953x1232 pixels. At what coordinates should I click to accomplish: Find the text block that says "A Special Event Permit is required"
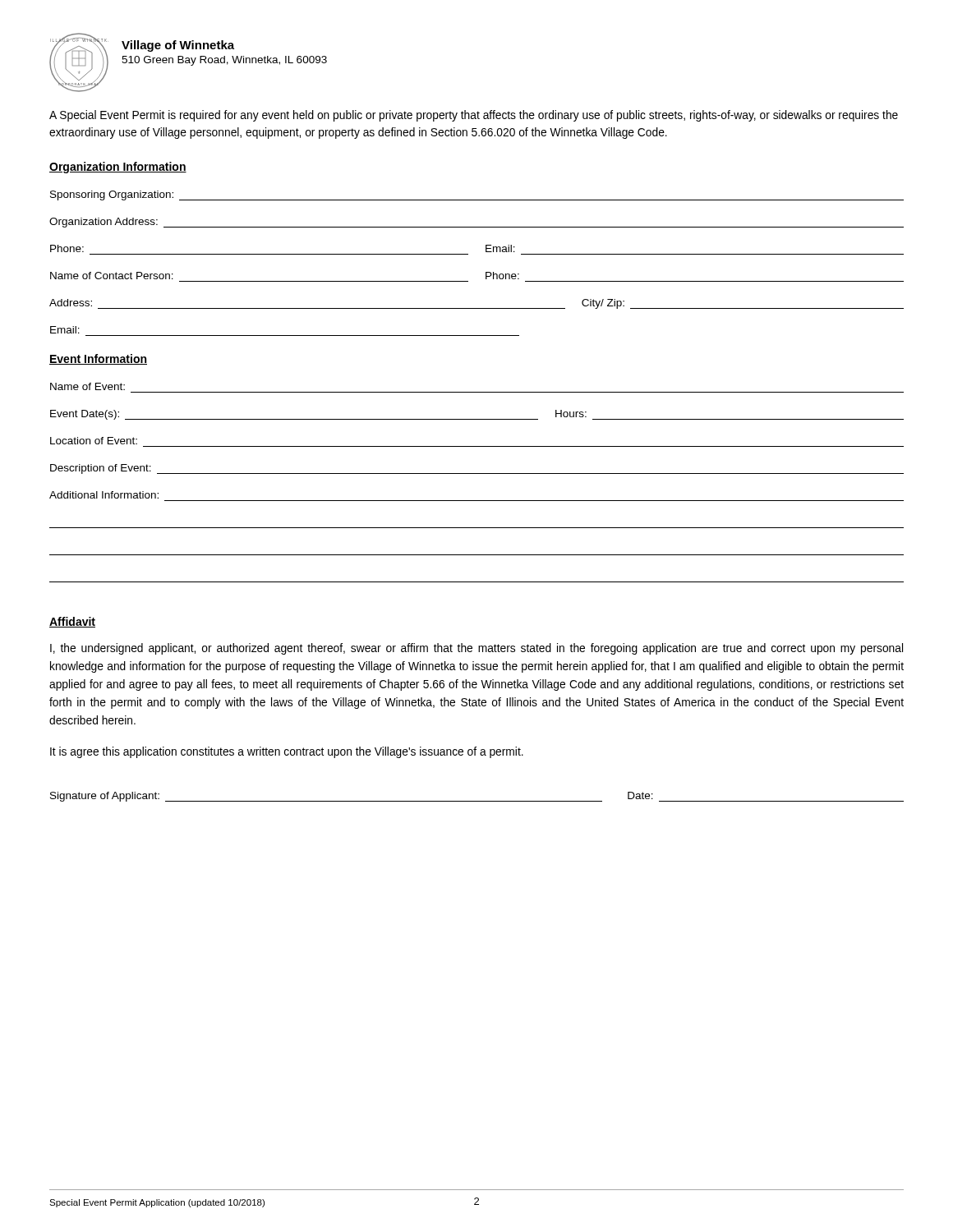[x=474, y=124]
